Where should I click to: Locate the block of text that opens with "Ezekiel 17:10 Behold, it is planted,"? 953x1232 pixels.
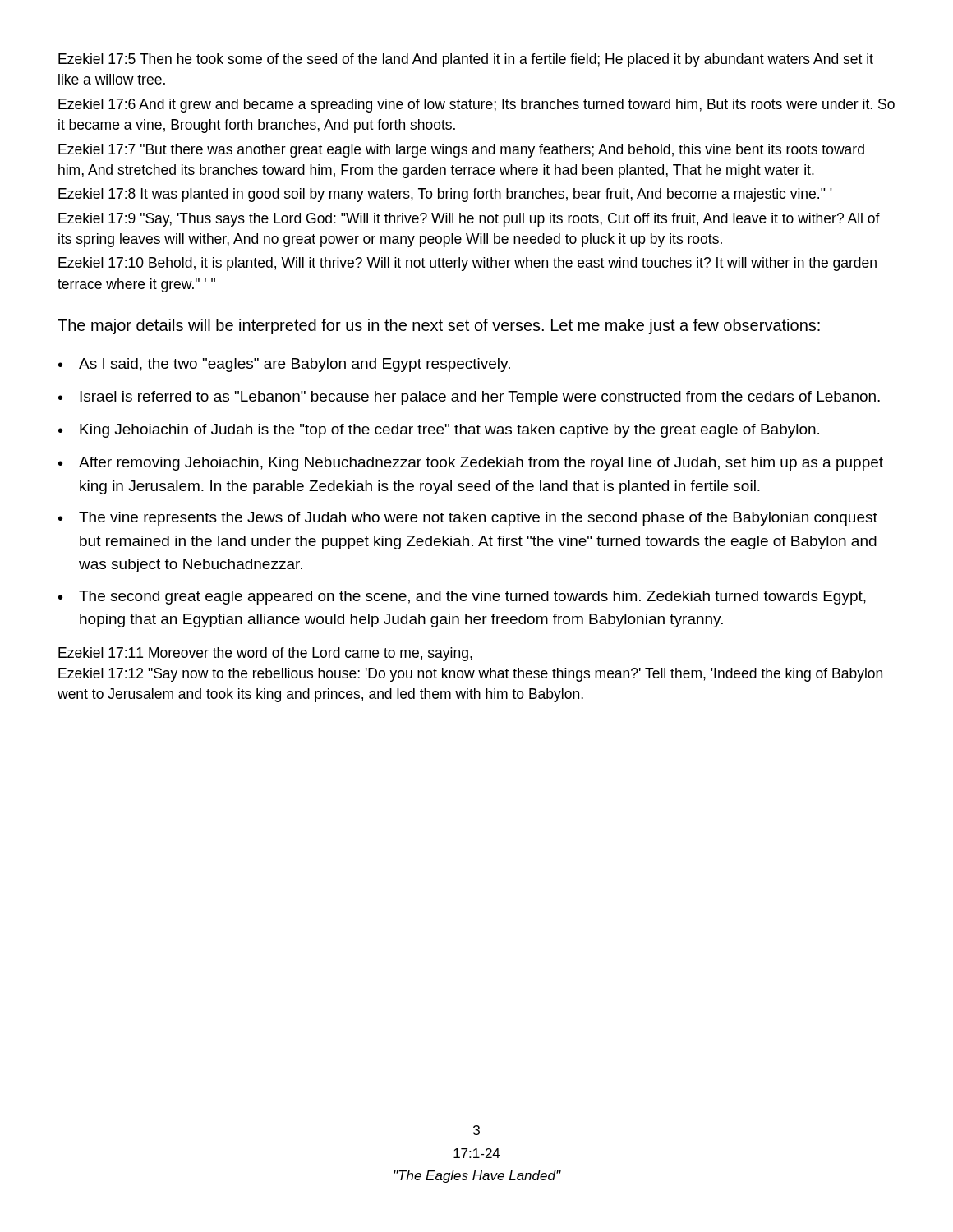[467, 274]
